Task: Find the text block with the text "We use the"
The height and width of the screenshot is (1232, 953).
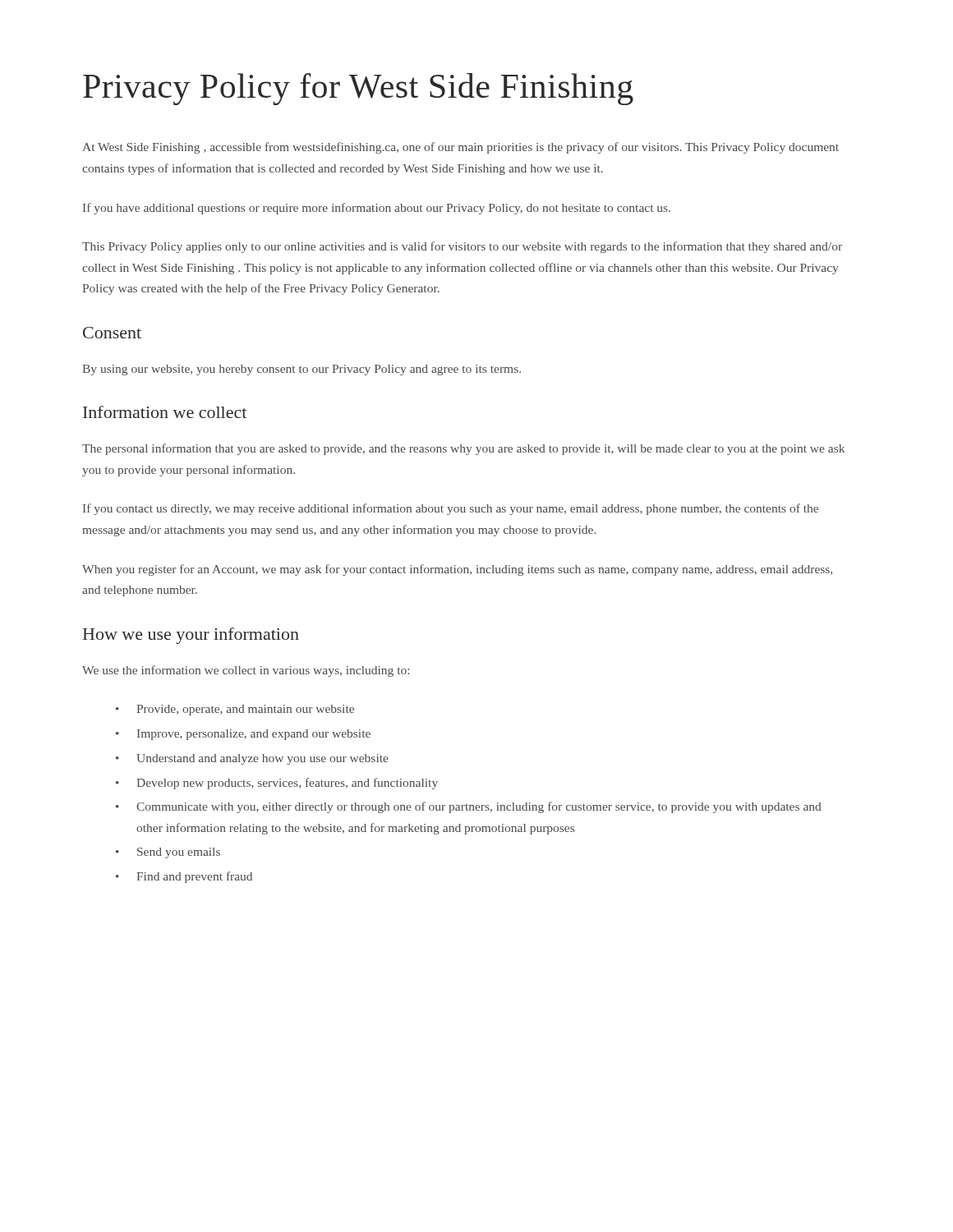Action: 246,670
